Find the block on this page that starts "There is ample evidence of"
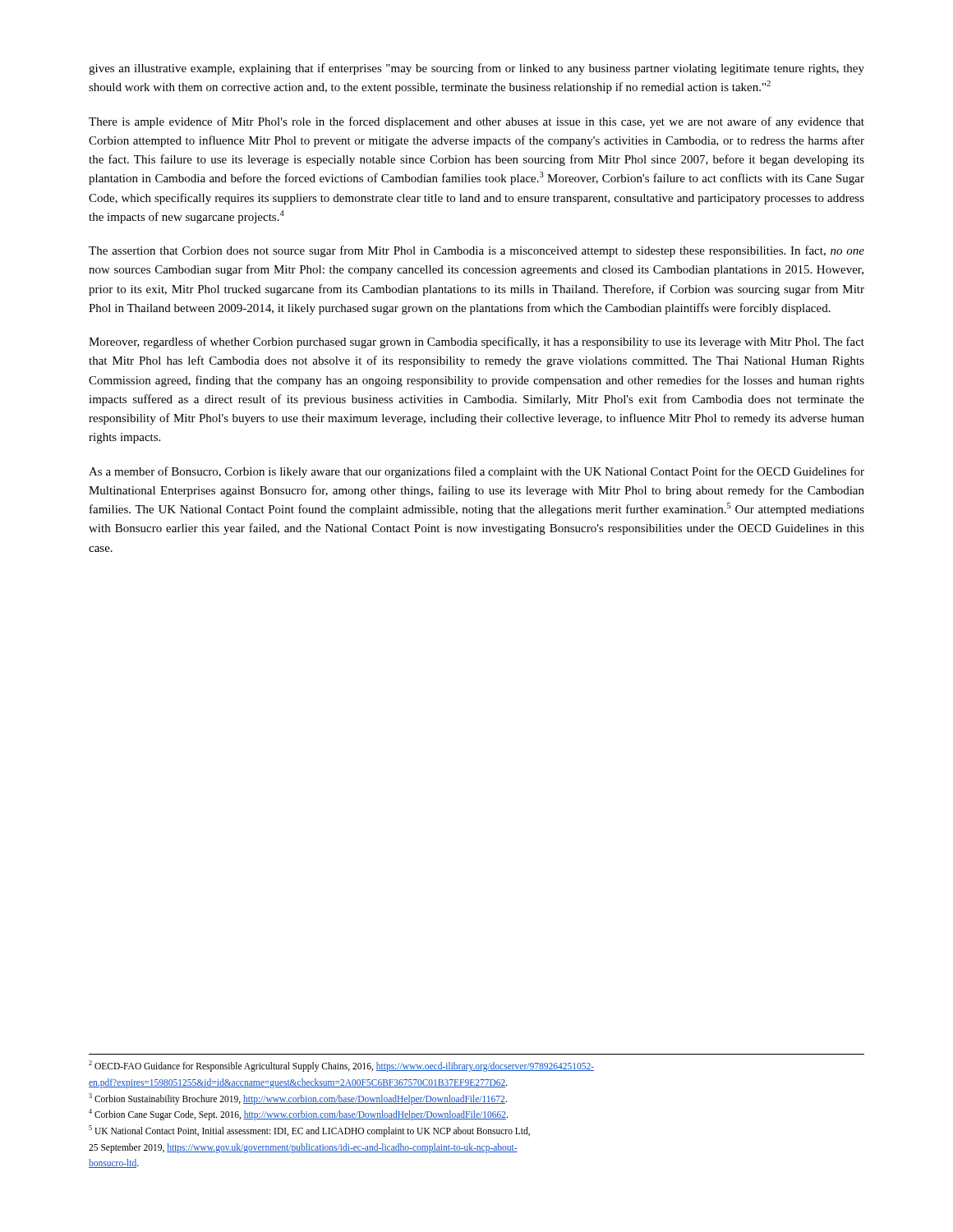Image resolution: width=953 pixels, height=1232 pixels. tap(476, 169)
